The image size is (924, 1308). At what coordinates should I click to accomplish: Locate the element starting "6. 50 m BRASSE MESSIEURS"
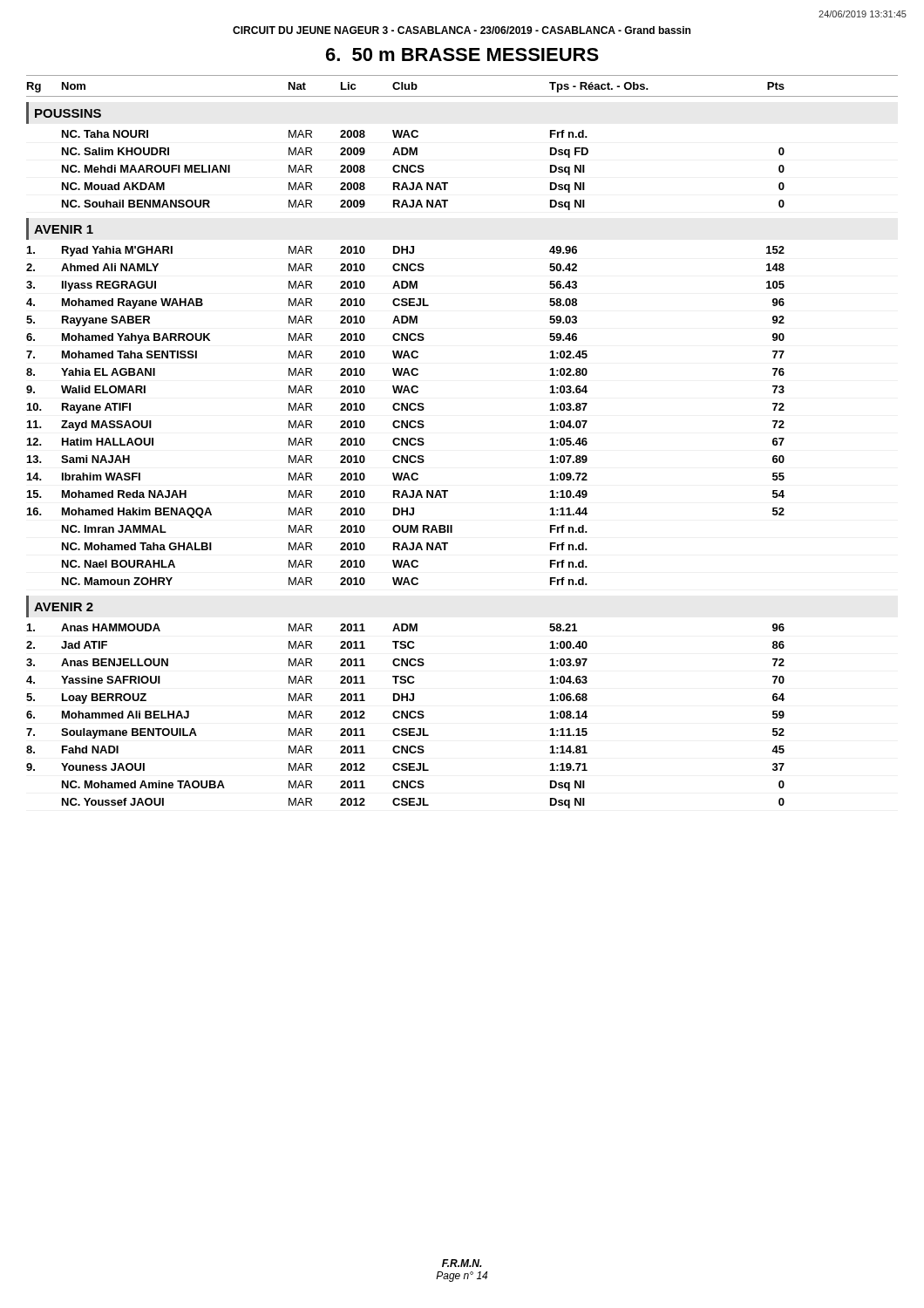tap(462, 54)
